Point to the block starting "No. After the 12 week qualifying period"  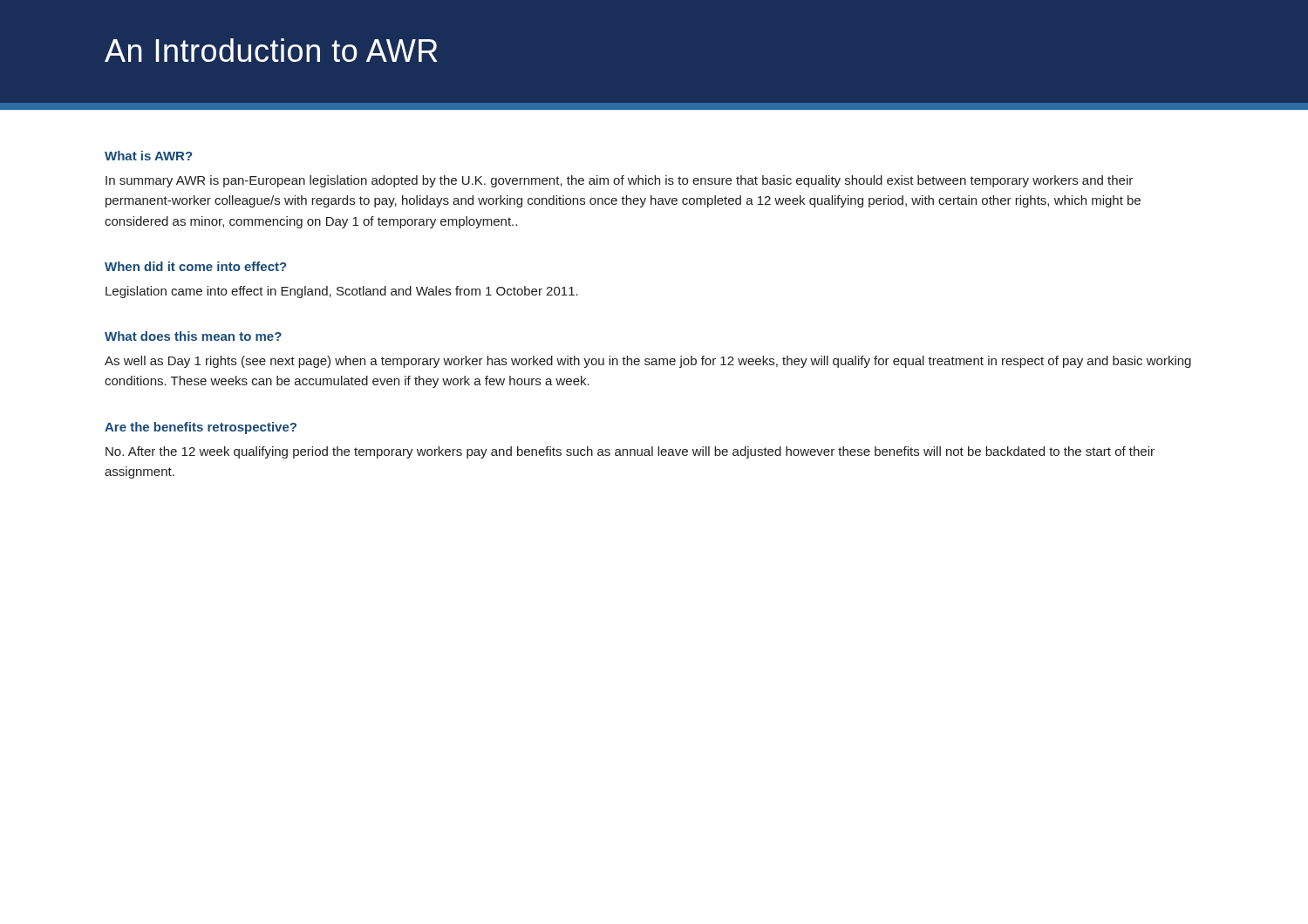coord(630,461)
